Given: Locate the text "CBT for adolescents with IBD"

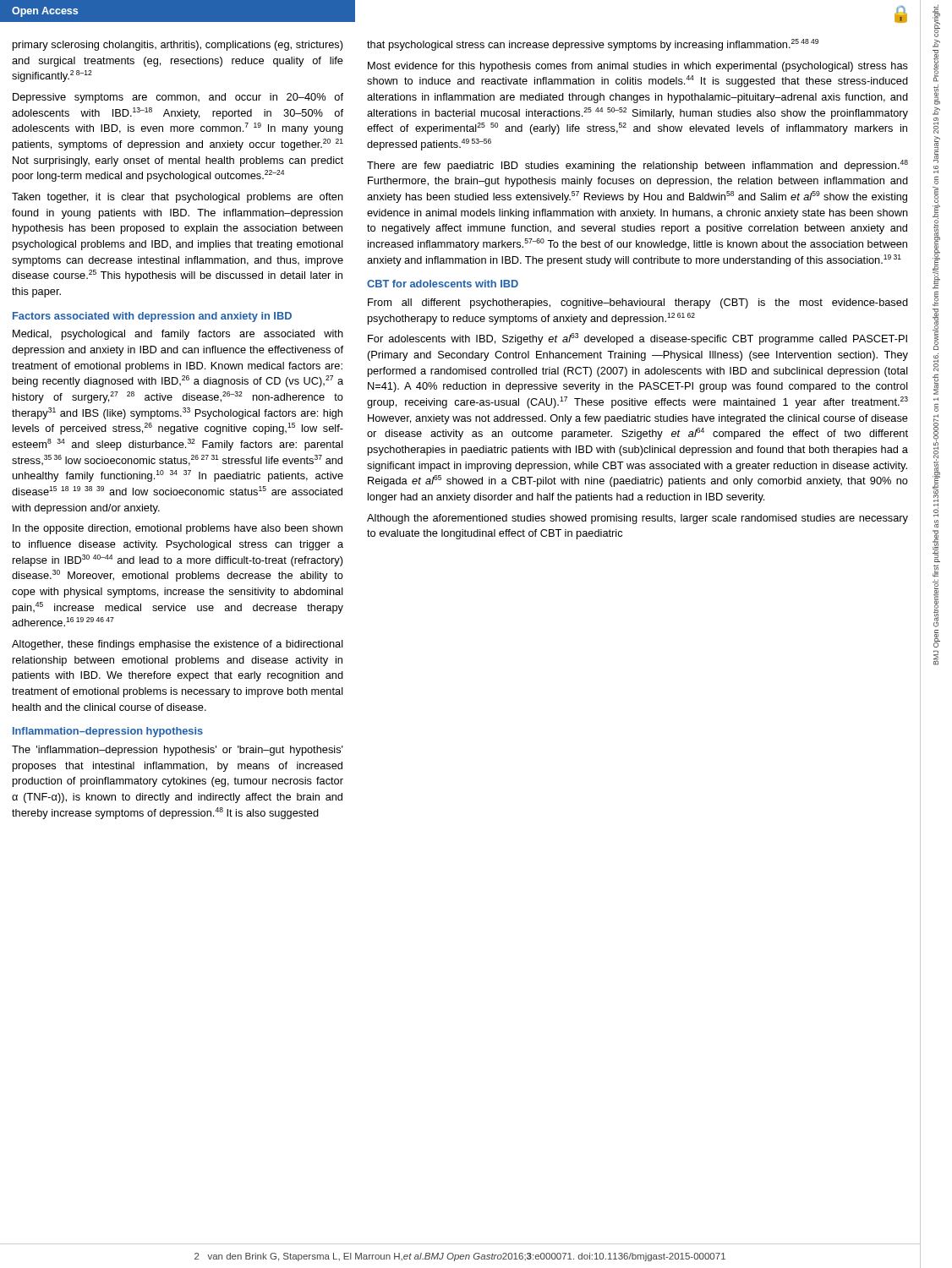Looking at the screenshot, I should coord(443,284).
